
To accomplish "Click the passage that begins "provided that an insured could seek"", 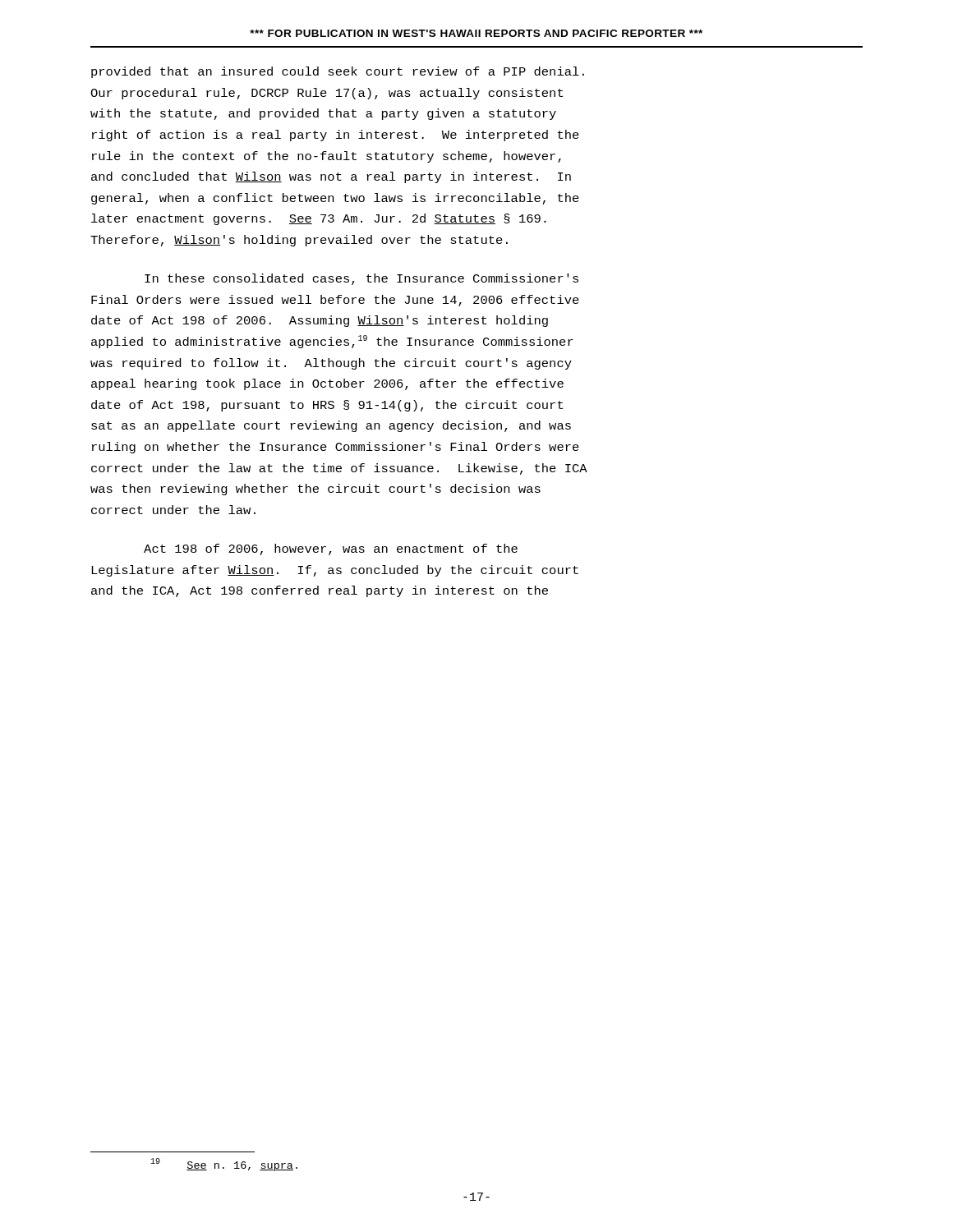I will click(339, 156).
